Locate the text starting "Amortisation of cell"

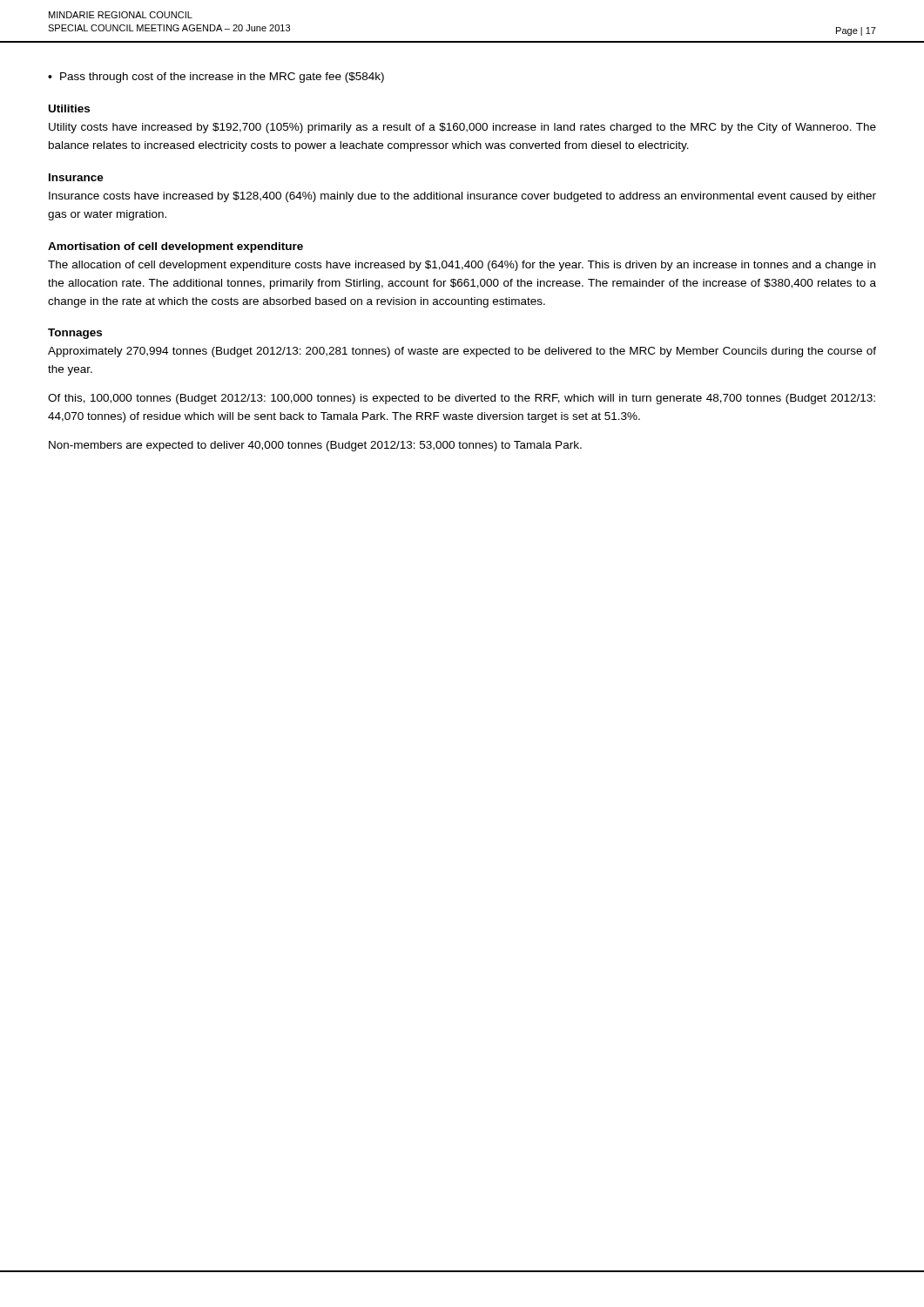click(x=176, y=246)
